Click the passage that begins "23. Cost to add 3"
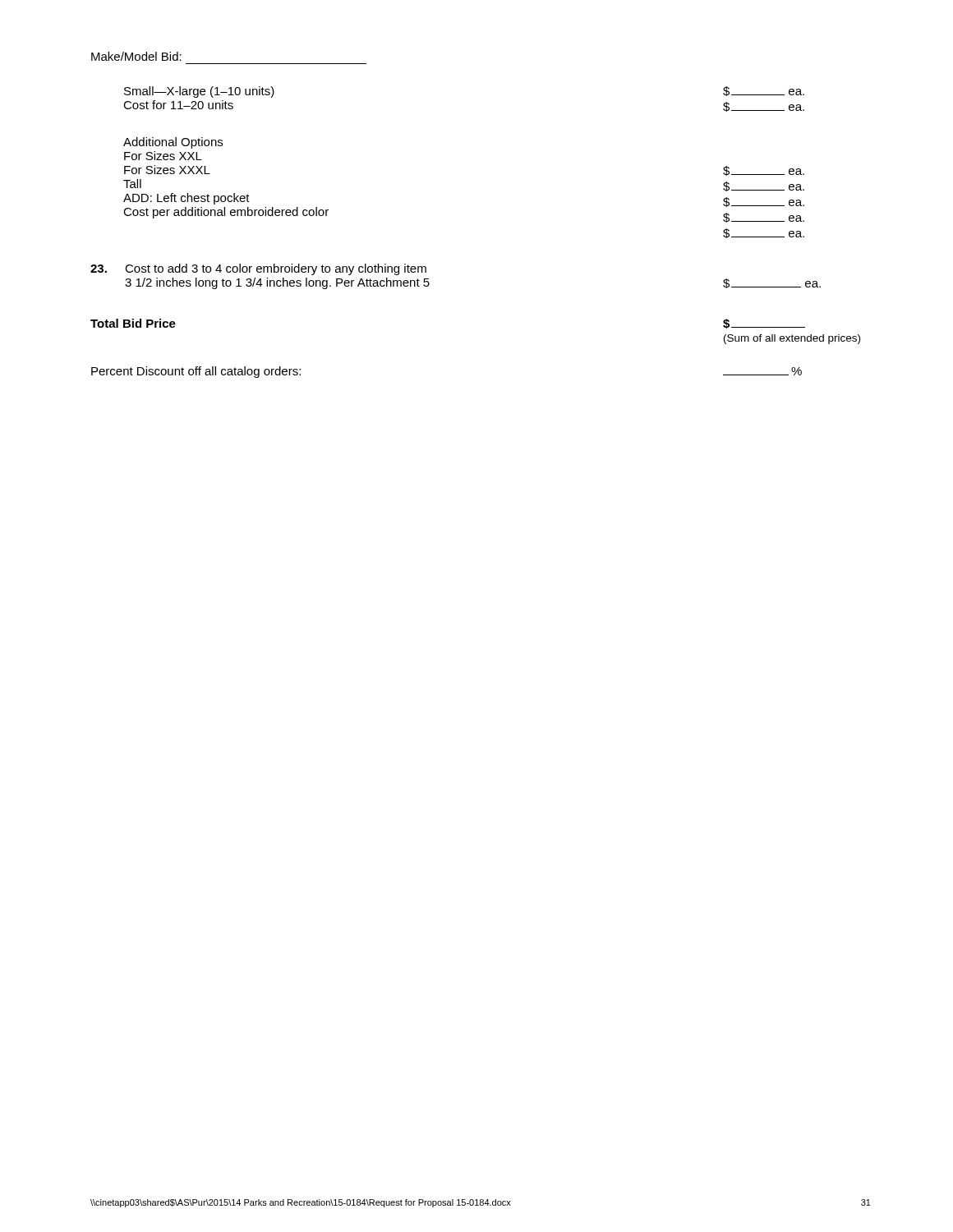 (258, 269)
